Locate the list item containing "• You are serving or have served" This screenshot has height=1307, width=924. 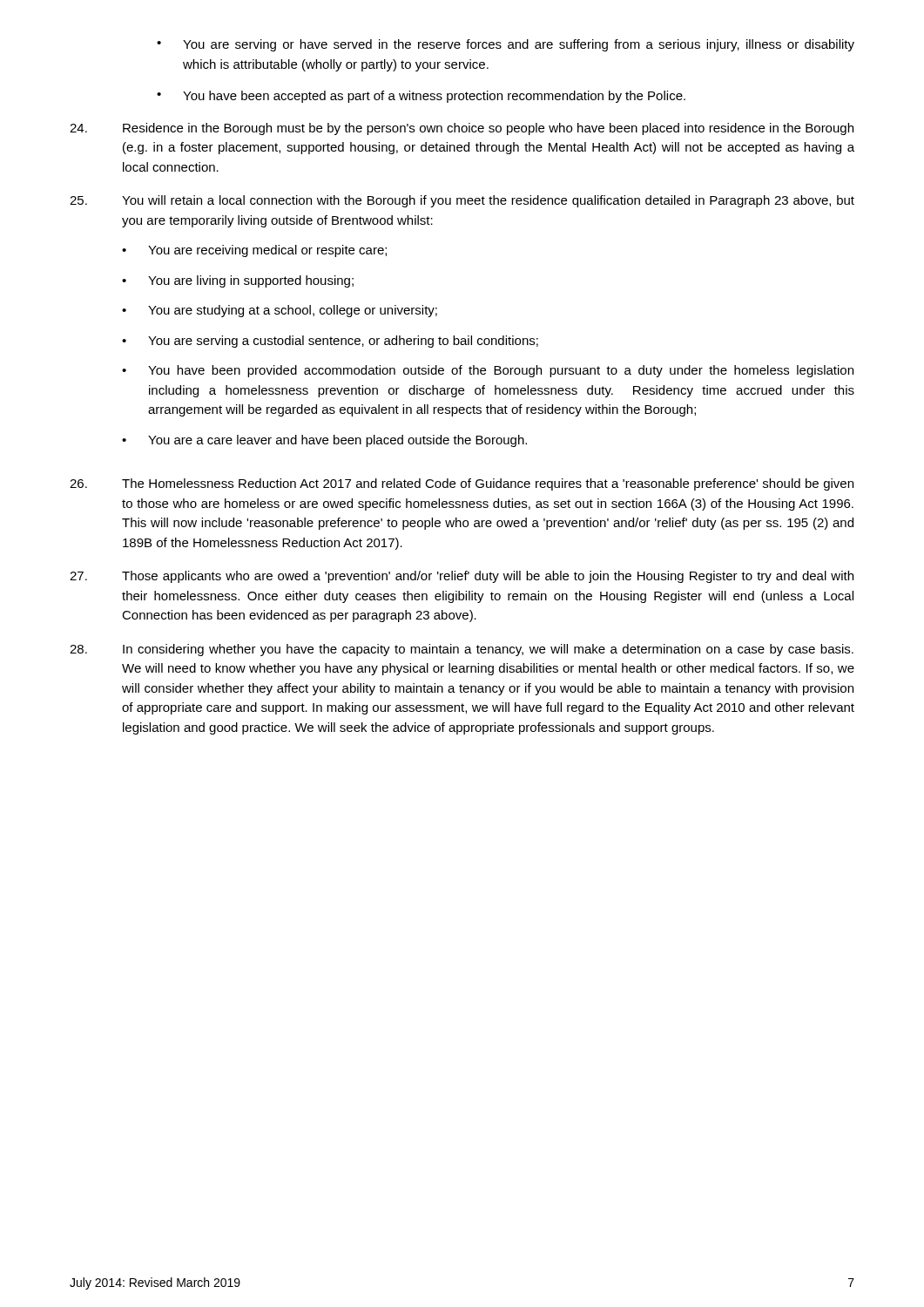[x=506, y=55]
